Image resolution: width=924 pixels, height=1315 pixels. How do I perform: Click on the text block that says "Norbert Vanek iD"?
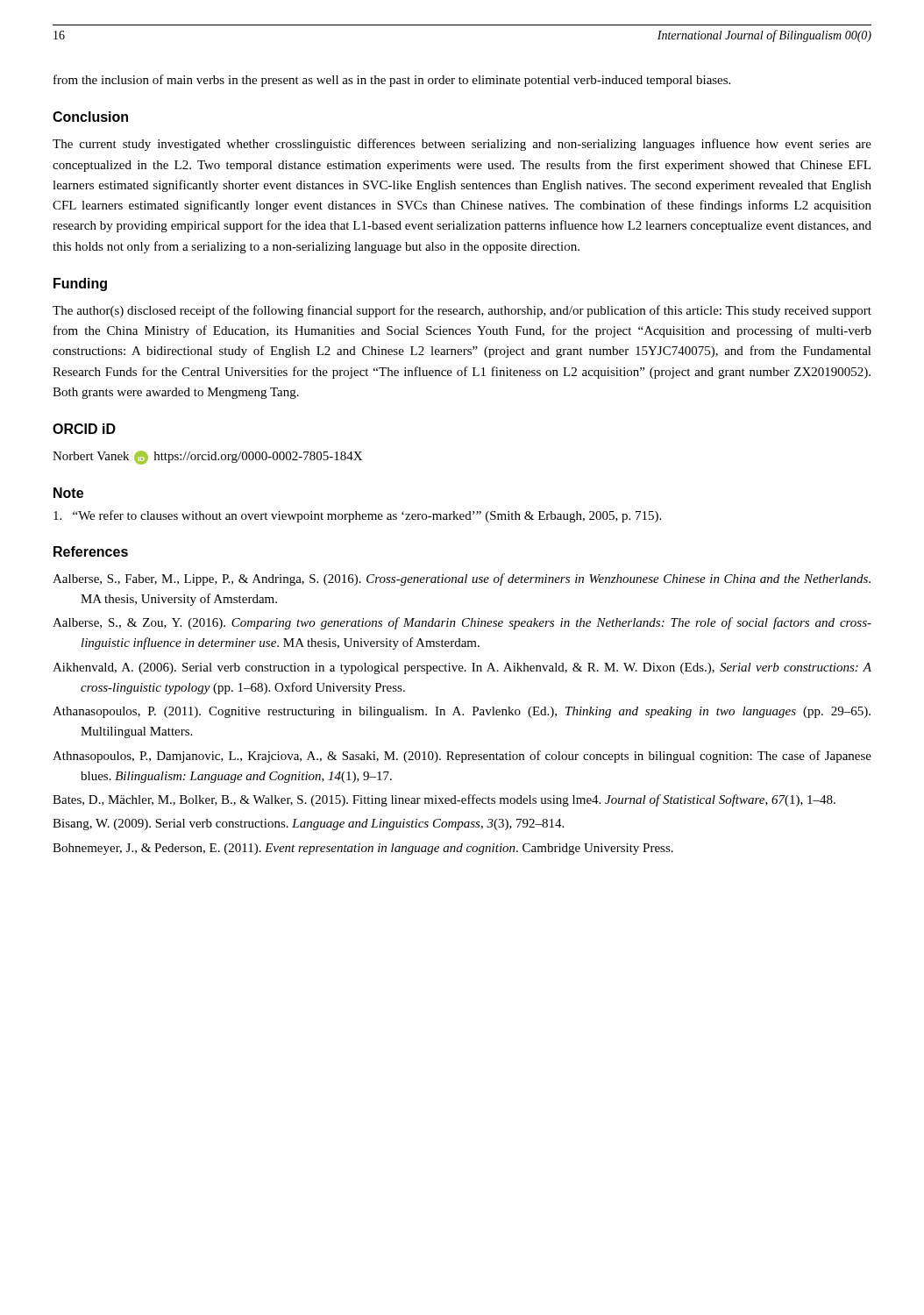pos(208,457)
